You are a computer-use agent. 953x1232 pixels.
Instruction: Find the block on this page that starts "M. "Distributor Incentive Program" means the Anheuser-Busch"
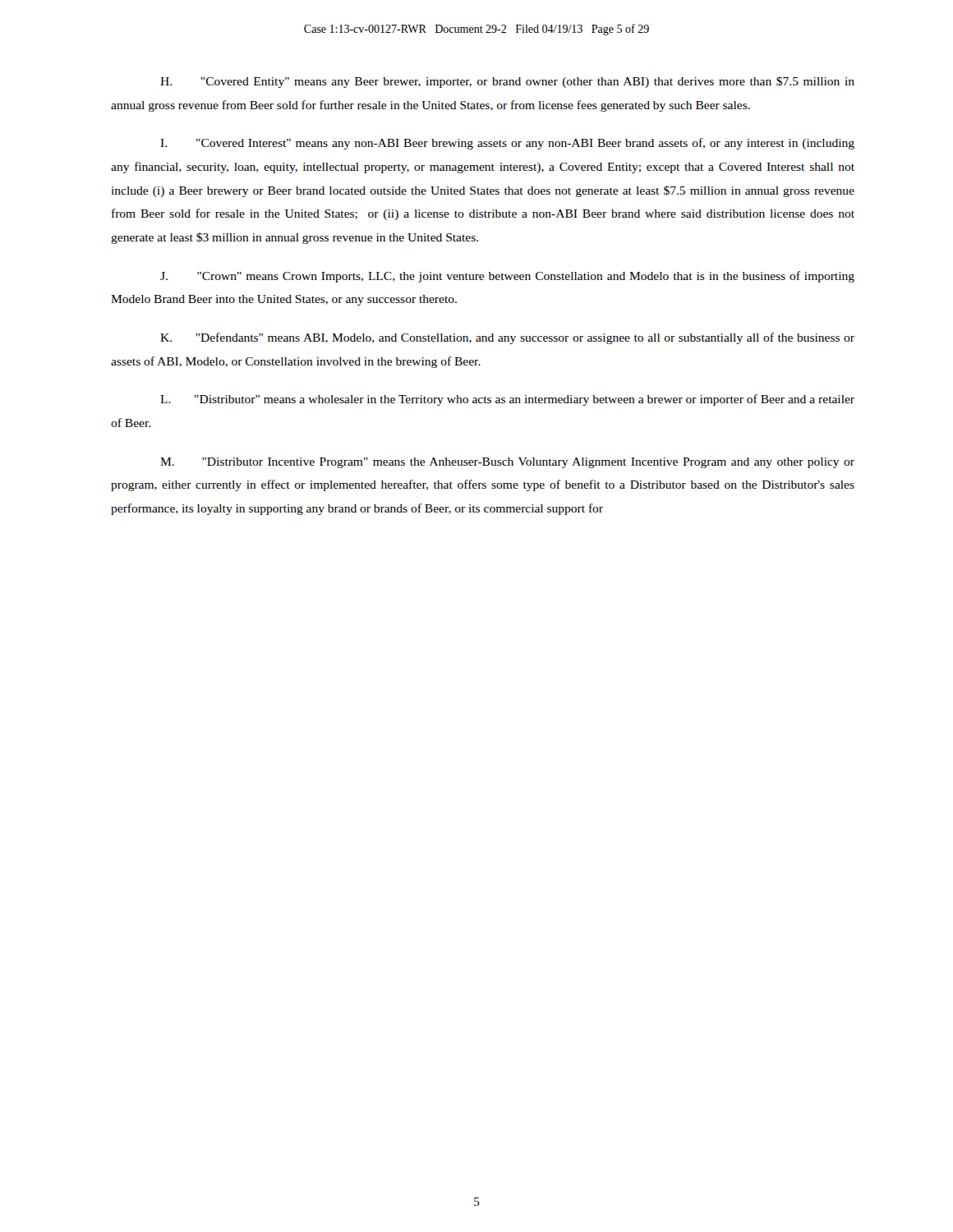coord(483,485)
